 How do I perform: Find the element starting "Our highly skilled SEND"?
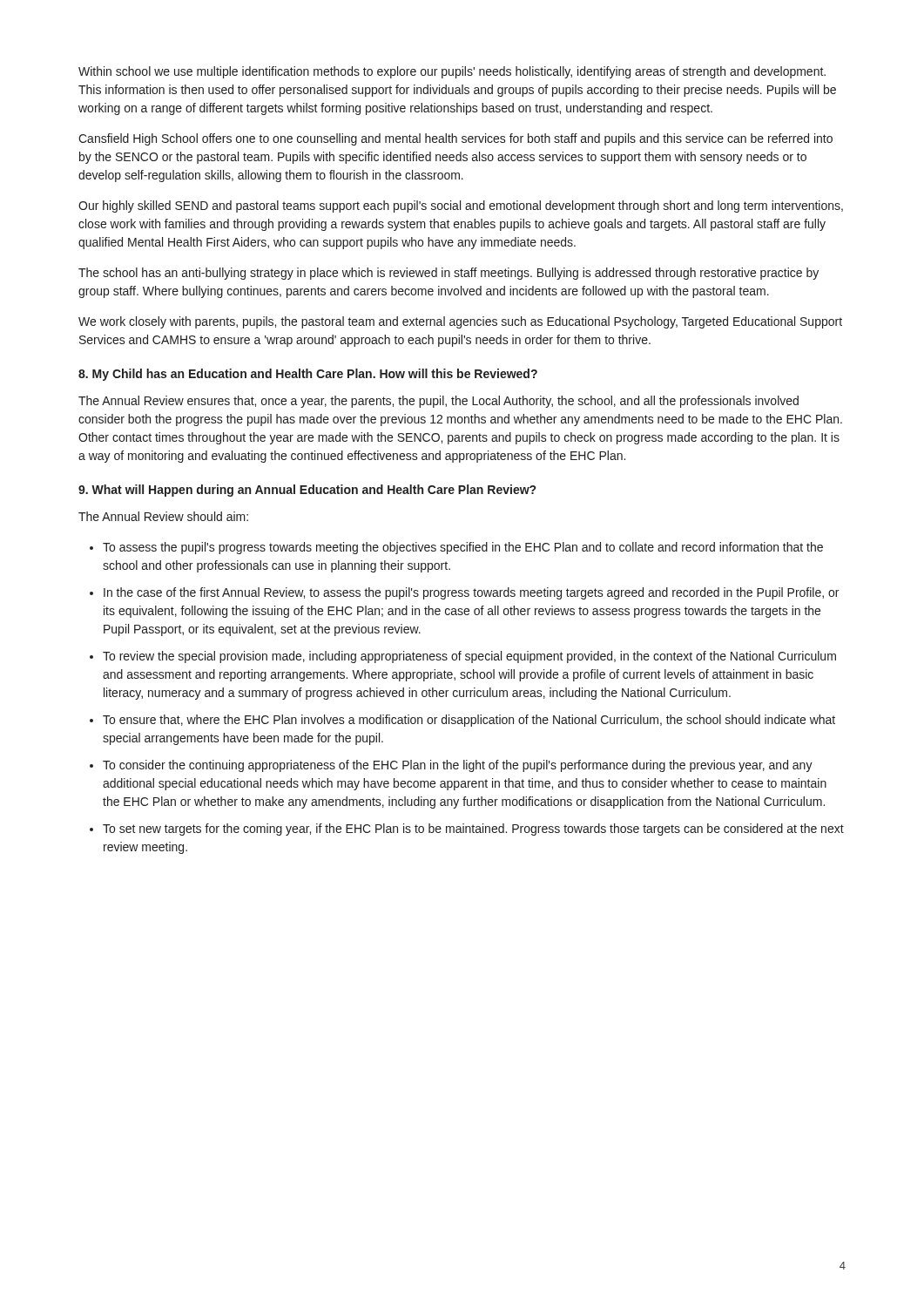pyautogui.click(x=462, y=224)
